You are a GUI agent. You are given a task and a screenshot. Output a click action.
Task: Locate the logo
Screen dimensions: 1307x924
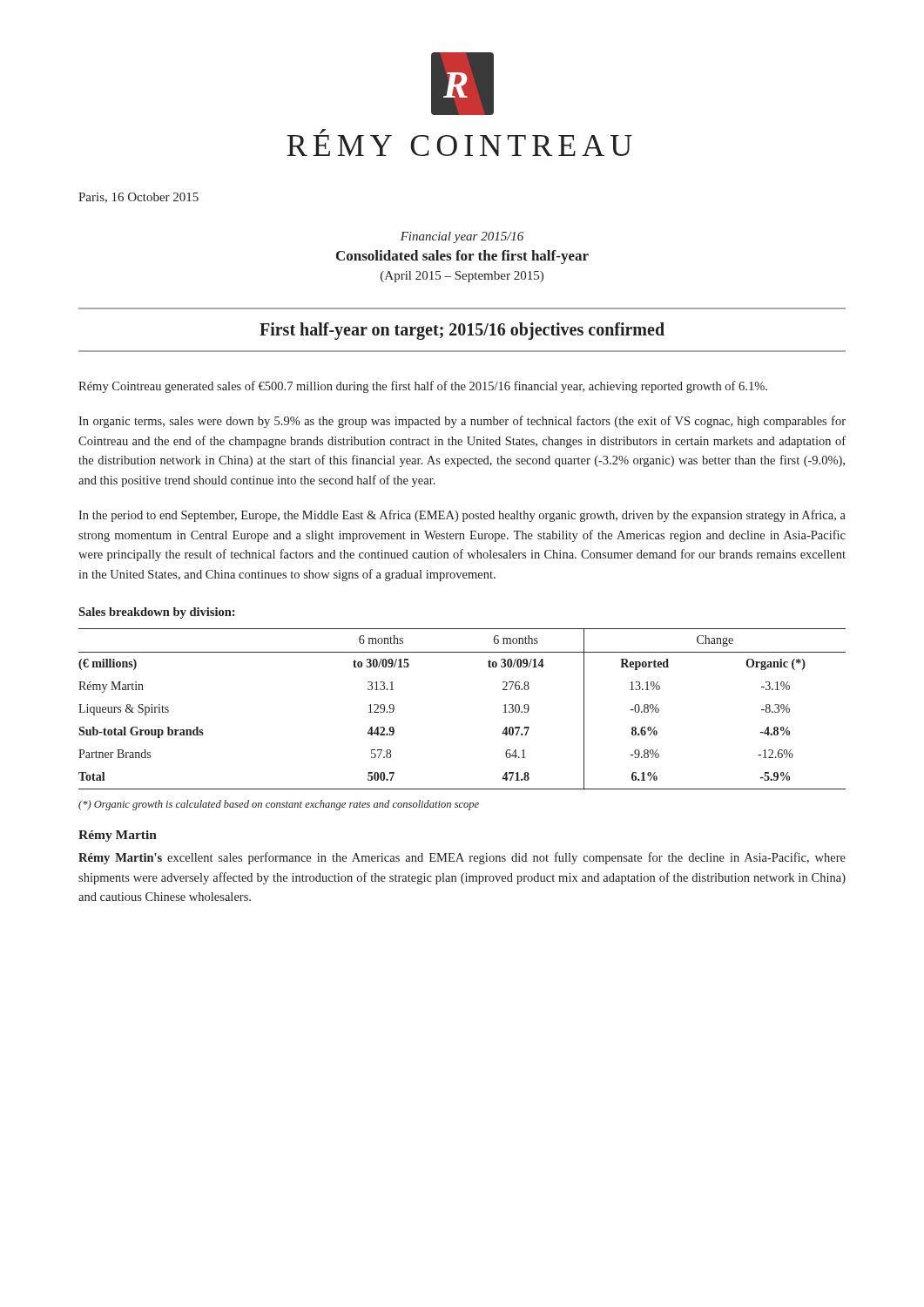[x=462, y=85]
